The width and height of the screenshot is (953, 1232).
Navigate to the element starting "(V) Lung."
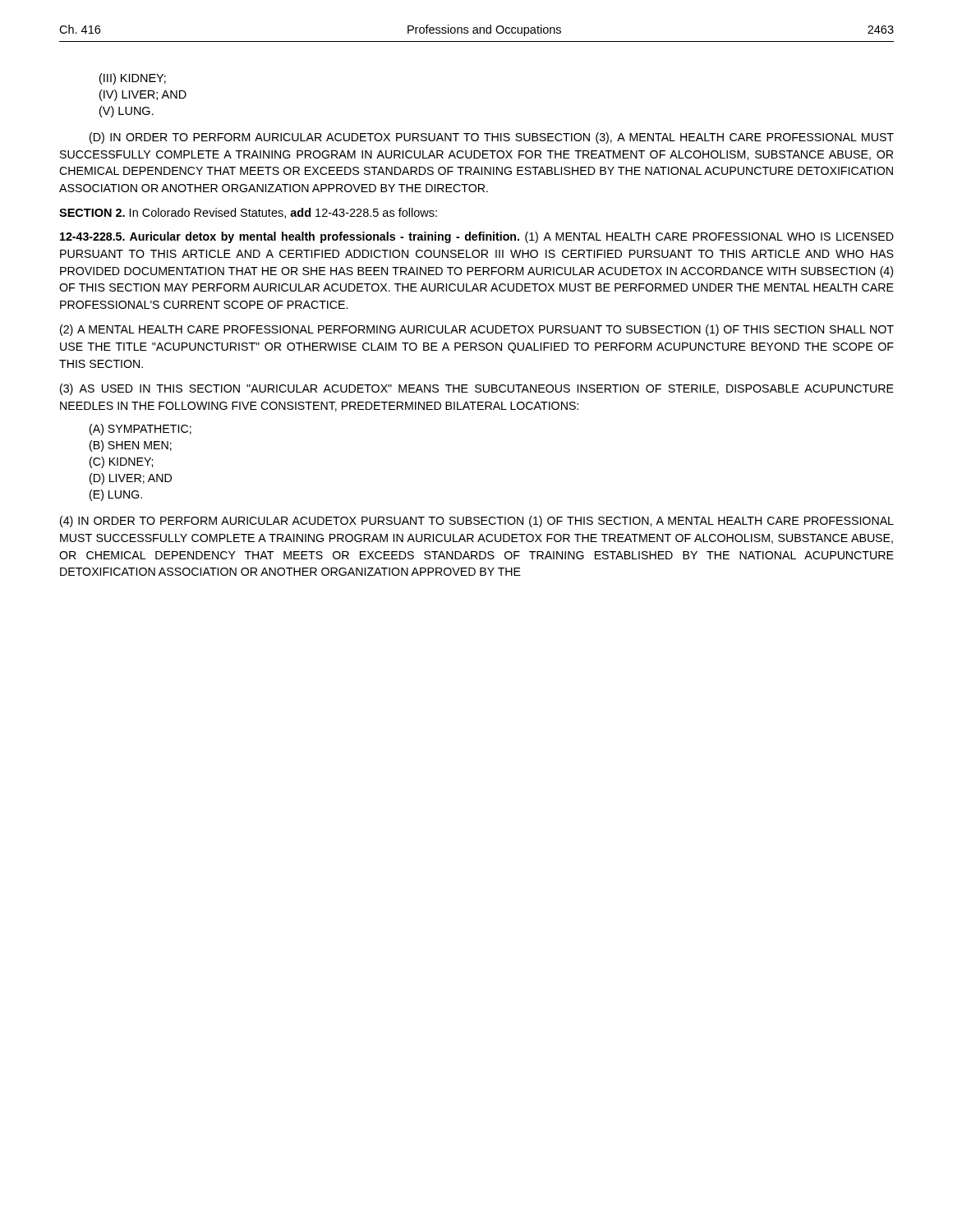point(126,111)
